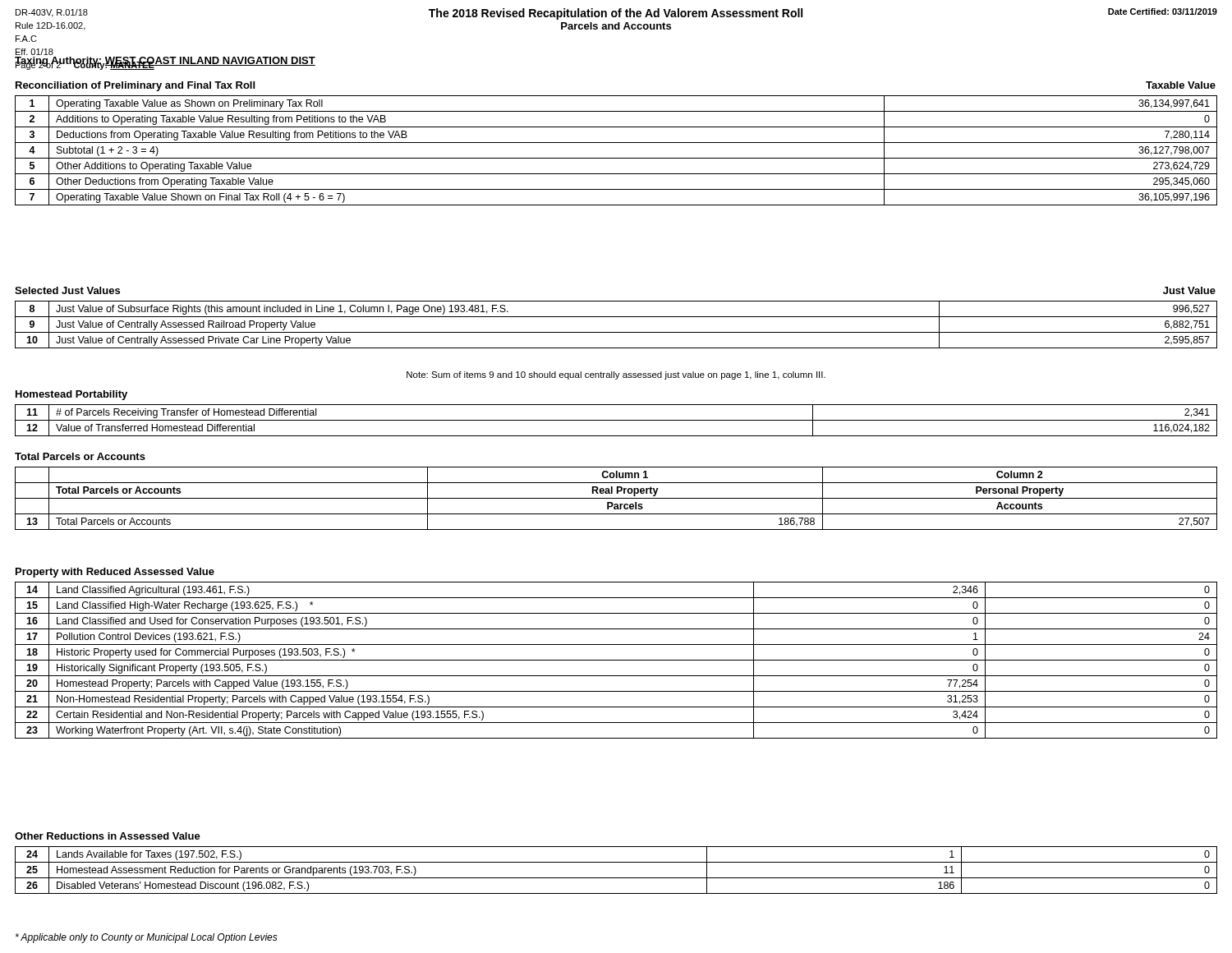Click the section header that begins "Total Parcels or"
The image size is (1232, 953).
tap(80, 456)
